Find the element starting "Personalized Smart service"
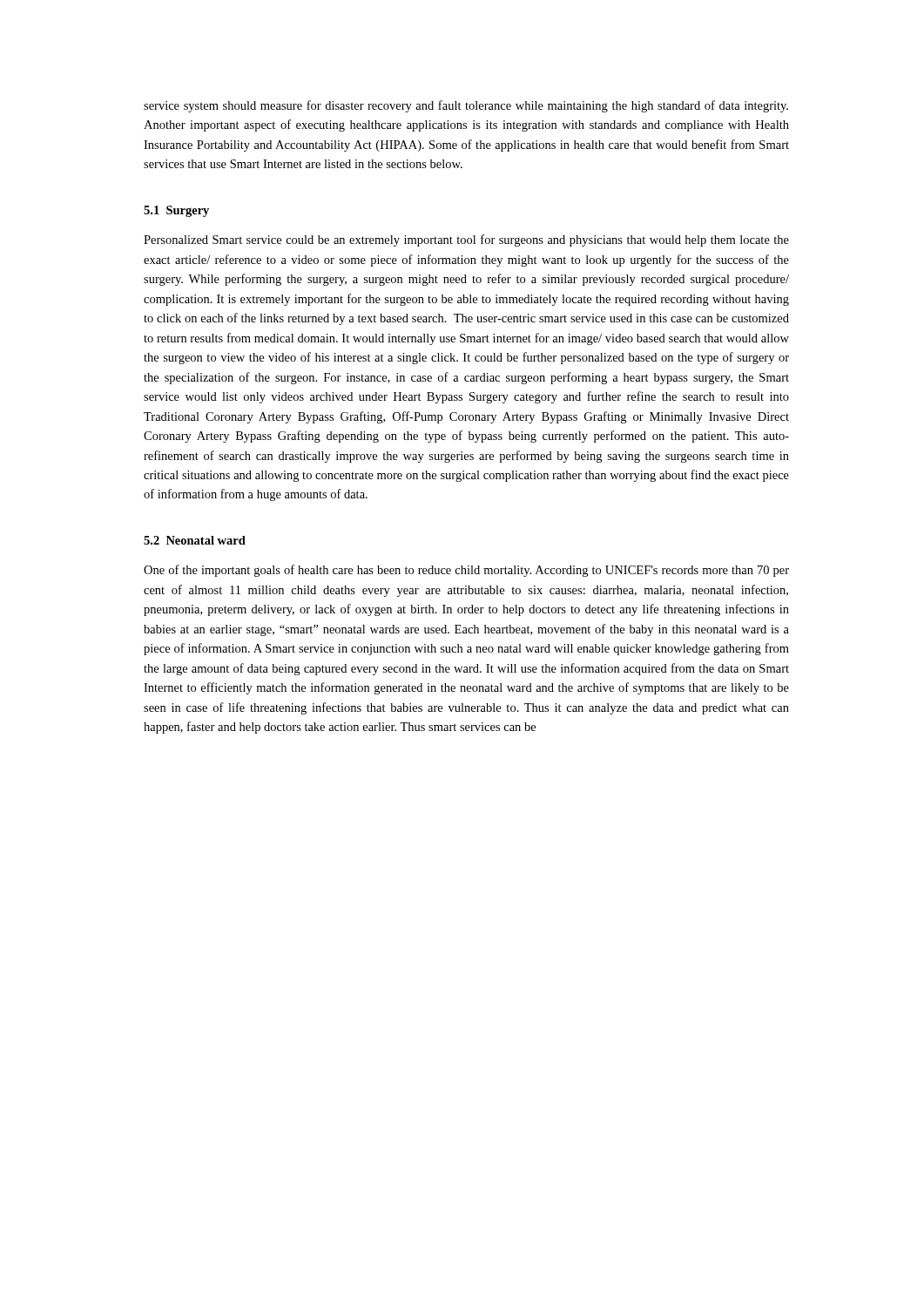This screenshot has height=1307, width=924. point(466,367)
